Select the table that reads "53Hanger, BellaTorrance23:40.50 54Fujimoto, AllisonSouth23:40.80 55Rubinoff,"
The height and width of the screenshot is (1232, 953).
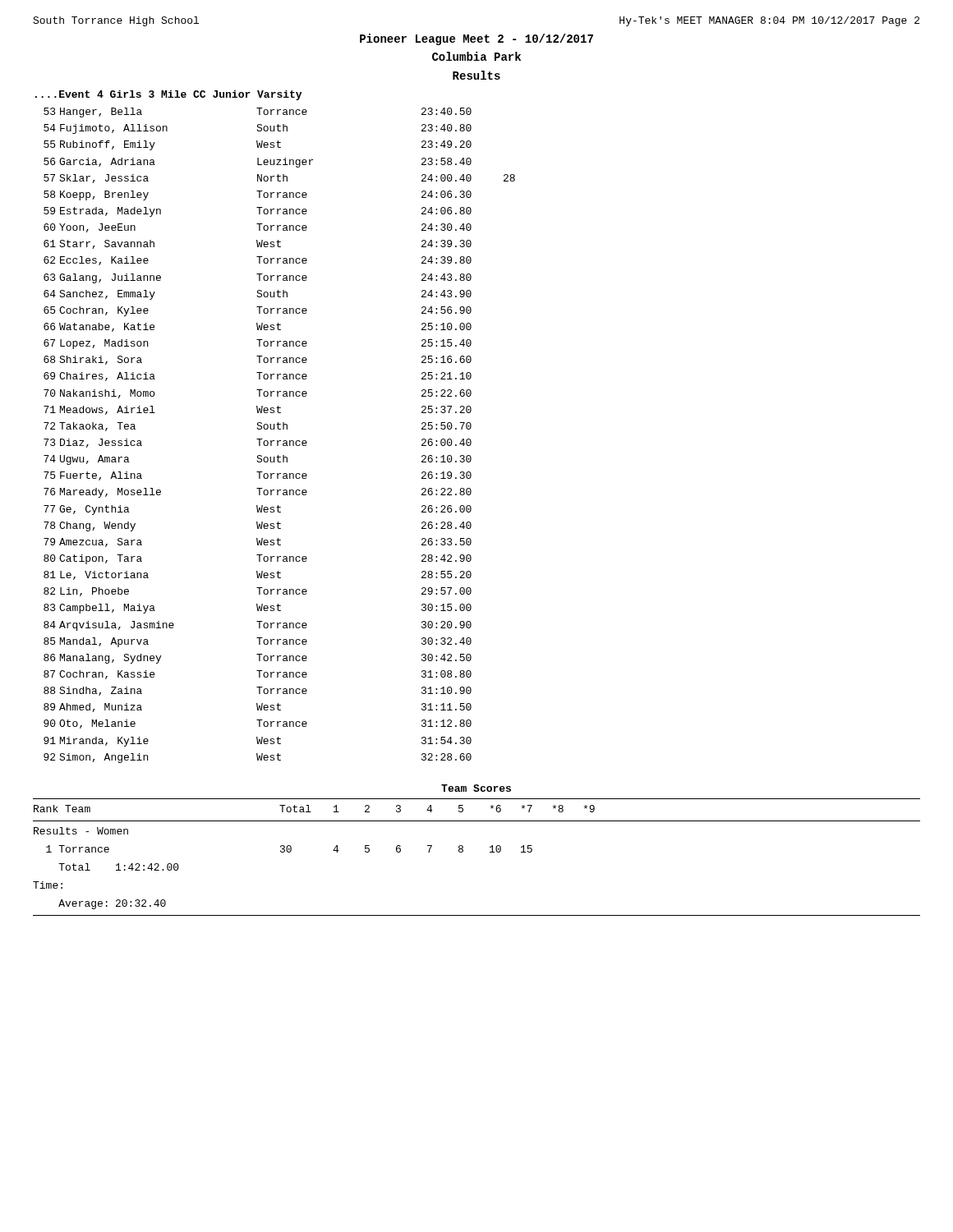coord(476,435)
